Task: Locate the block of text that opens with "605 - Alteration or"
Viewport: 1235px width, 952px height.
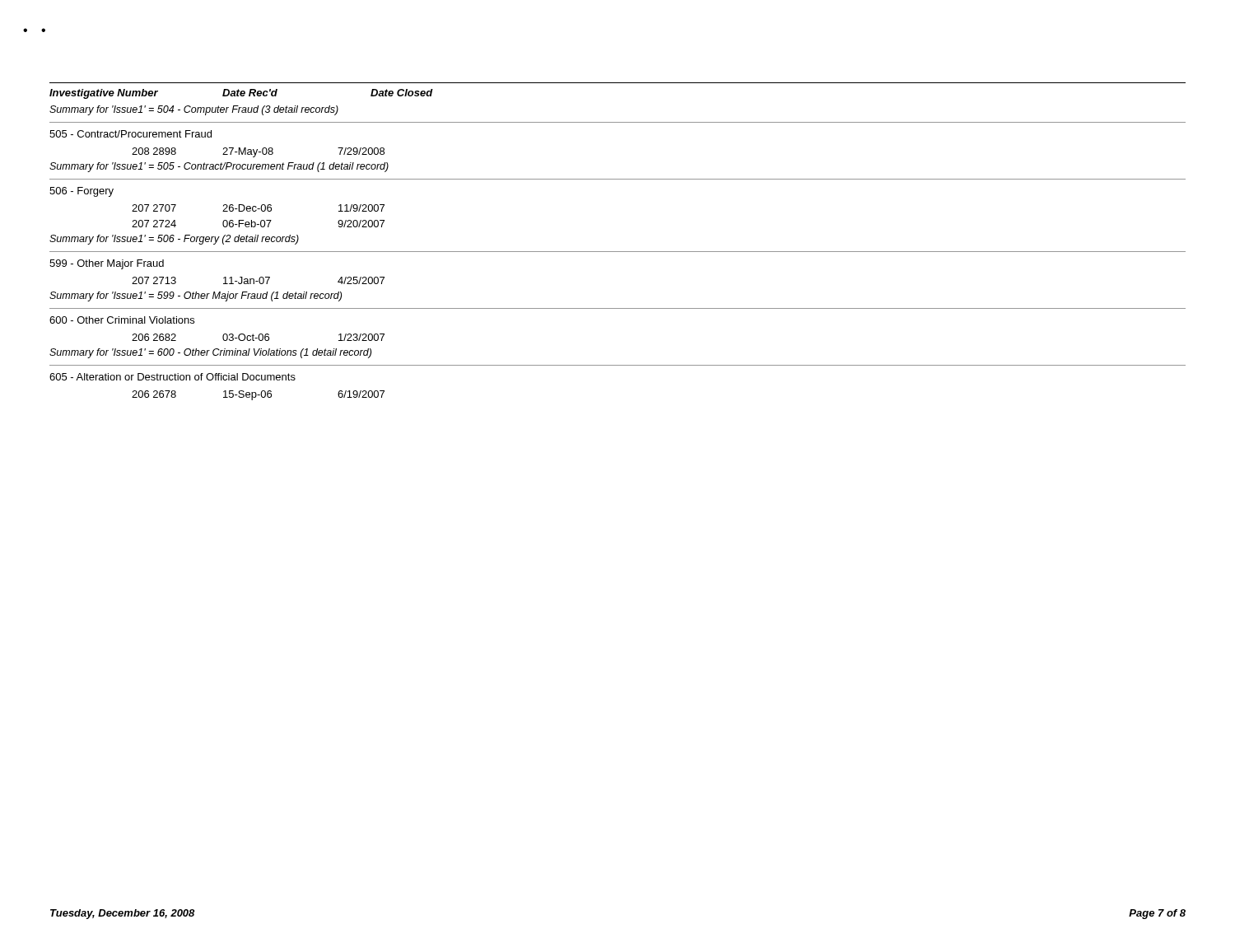Action: [172, 377]
